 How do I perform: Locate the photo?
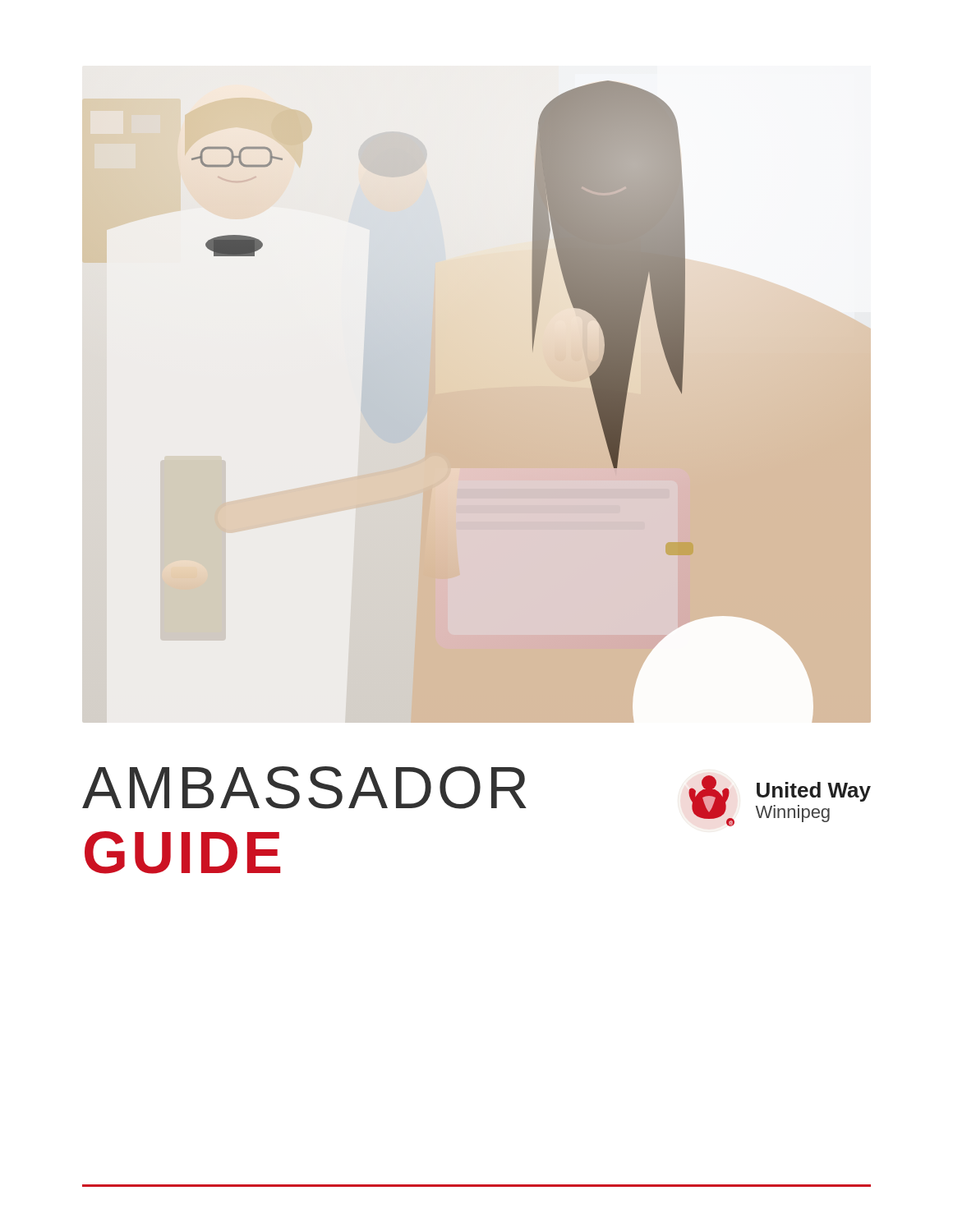click(x=476, y=394)
